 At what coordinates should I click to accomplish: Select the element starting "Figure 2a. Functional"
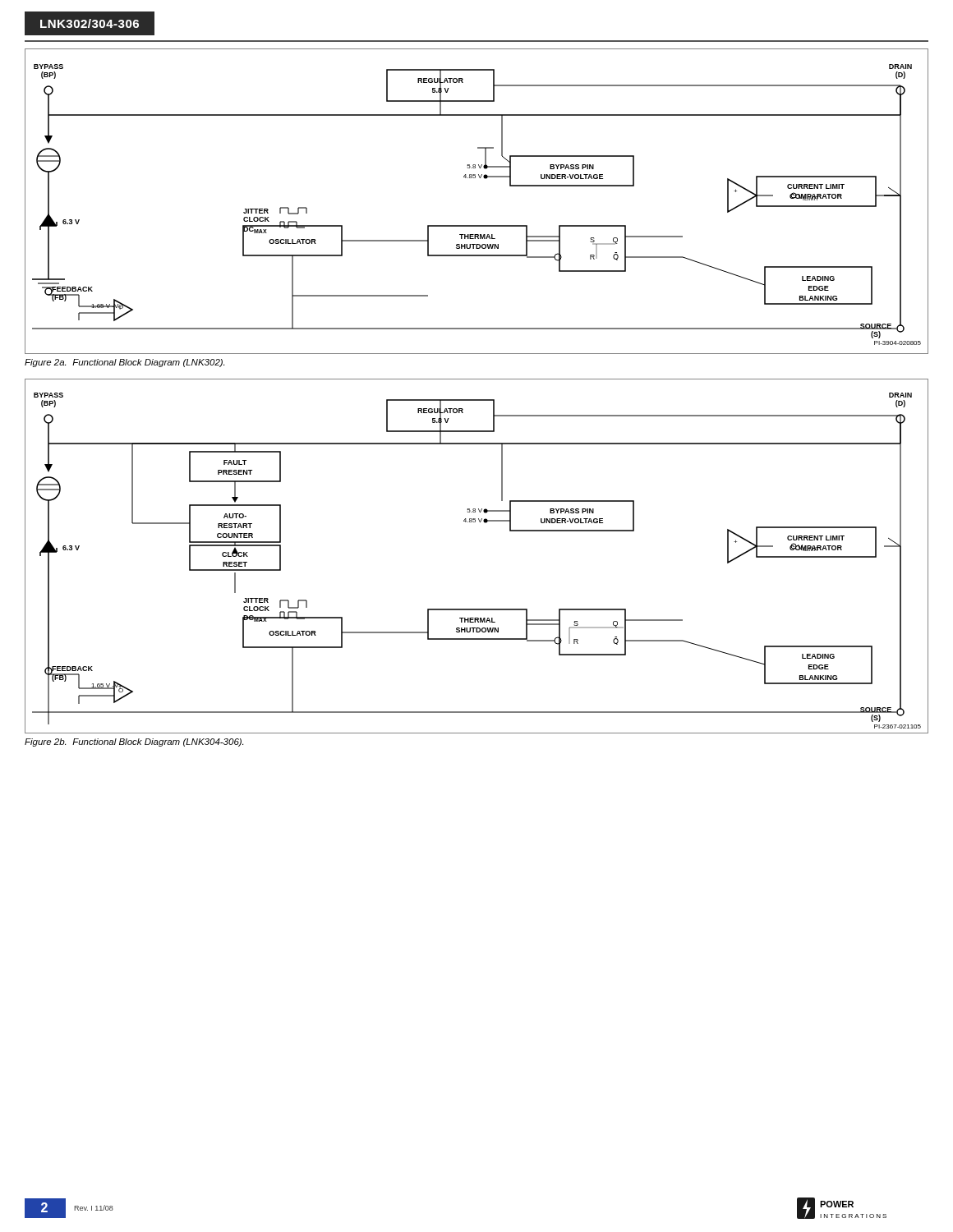pyautogui.click(x=125, y=362)
